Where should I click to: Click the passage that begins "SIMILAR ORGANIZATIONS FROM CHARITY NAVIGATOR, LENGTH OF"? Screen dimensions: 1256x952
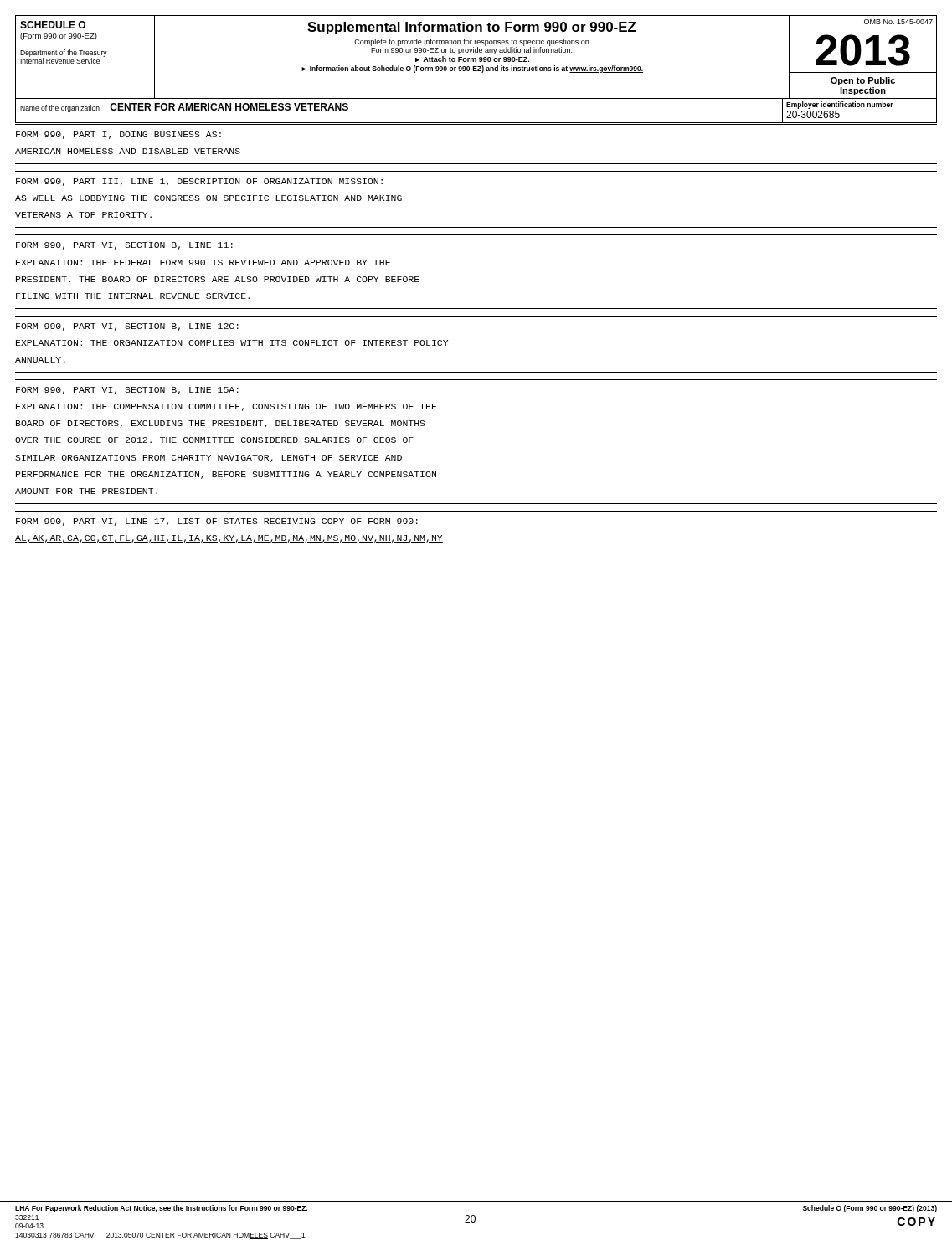click(209, 457)
